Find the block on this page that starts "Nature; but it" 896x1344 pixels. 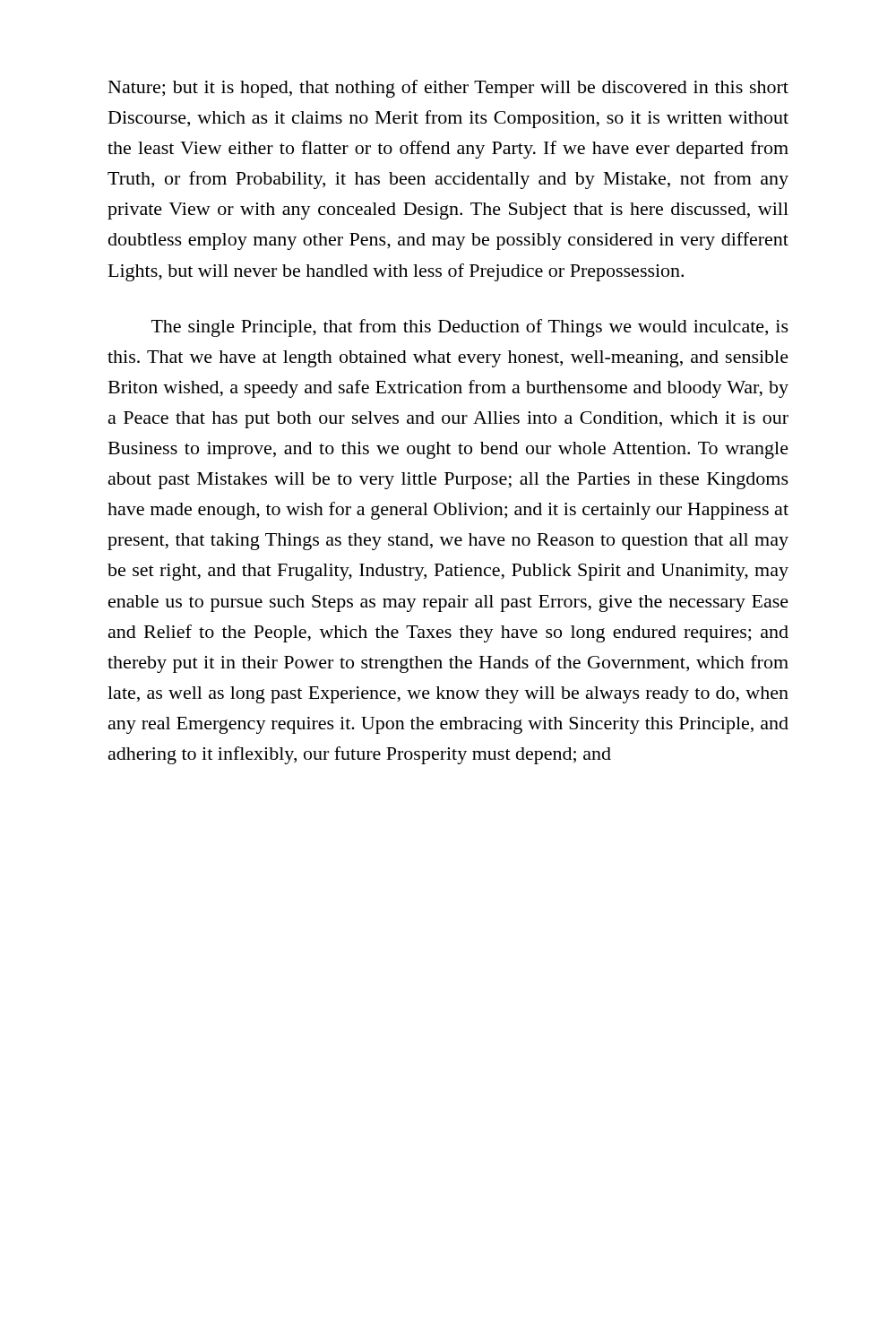448,179
